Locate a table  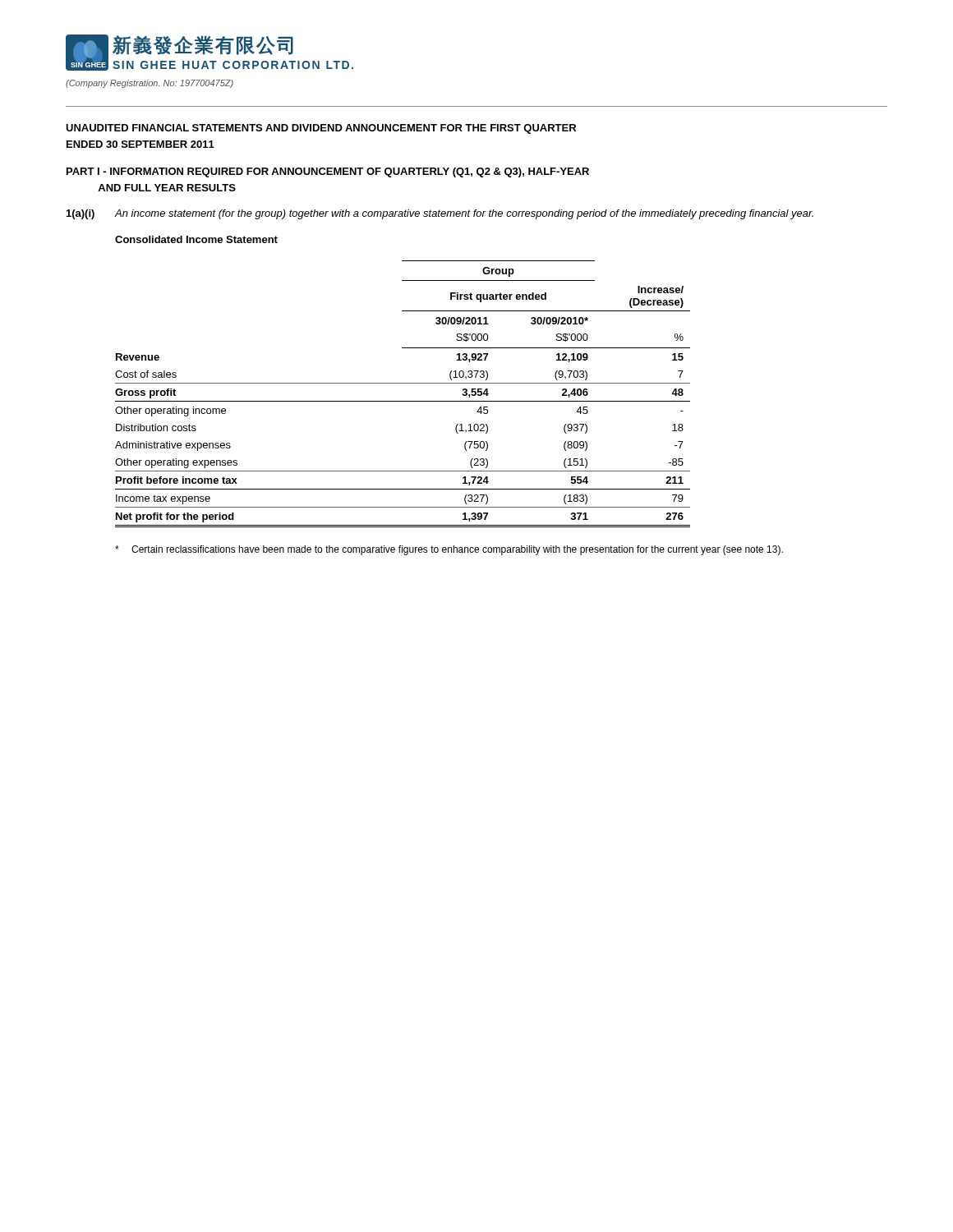(501, 394)
